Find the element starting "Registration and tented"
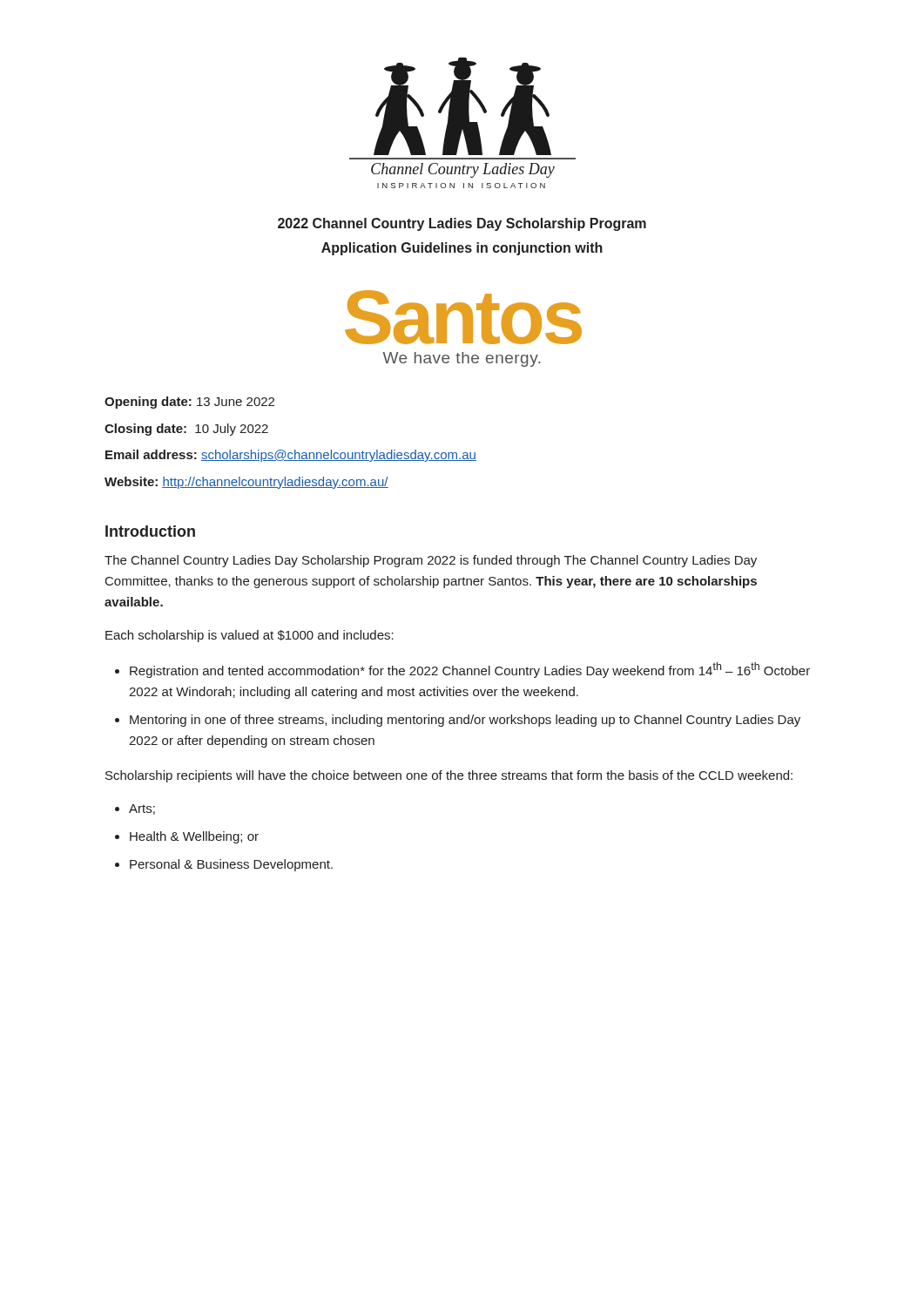 [x=469, y=680]
